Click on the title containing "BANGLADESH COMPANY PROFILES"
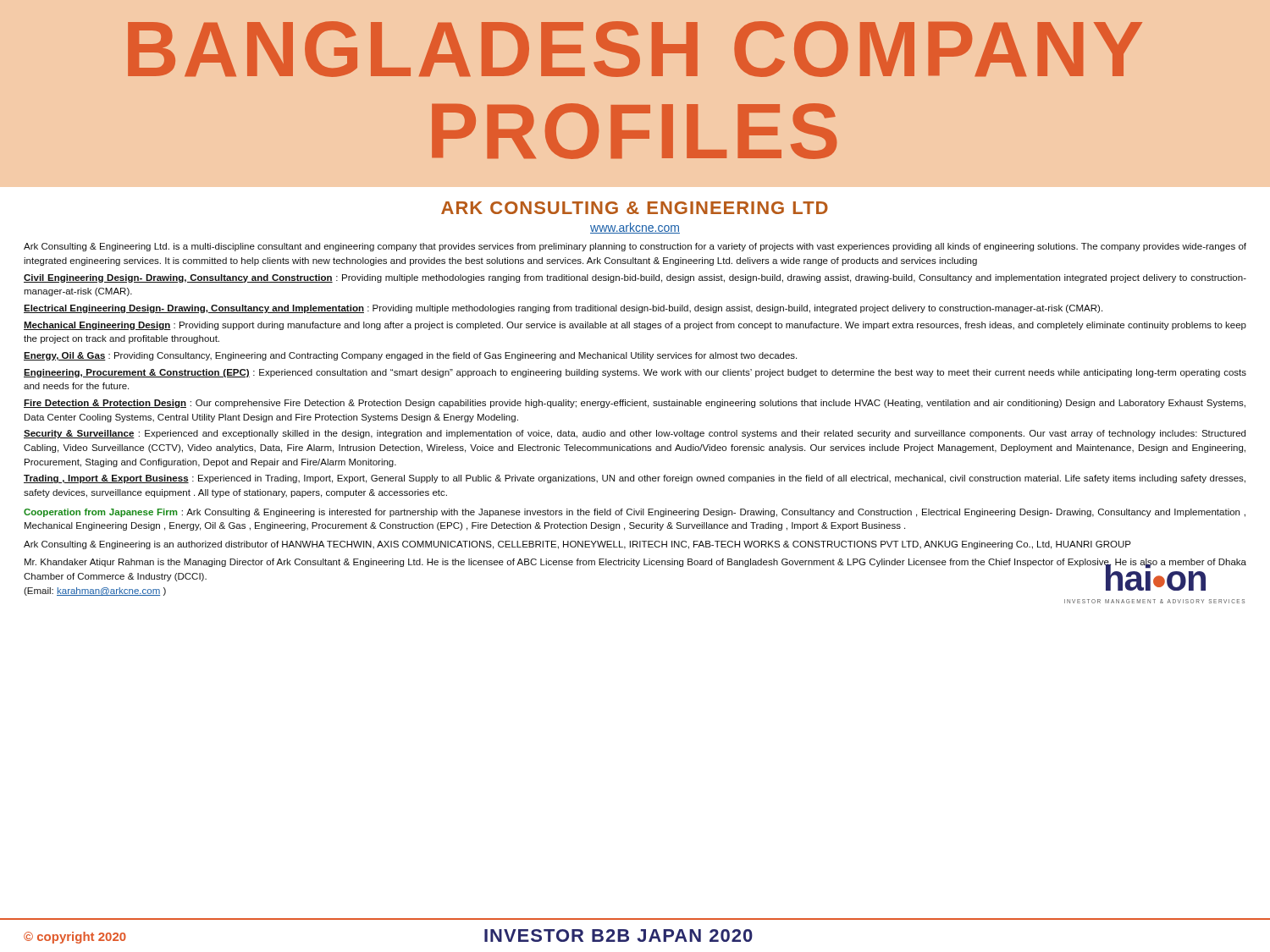The image size is (1270, 952). (635, 90)
